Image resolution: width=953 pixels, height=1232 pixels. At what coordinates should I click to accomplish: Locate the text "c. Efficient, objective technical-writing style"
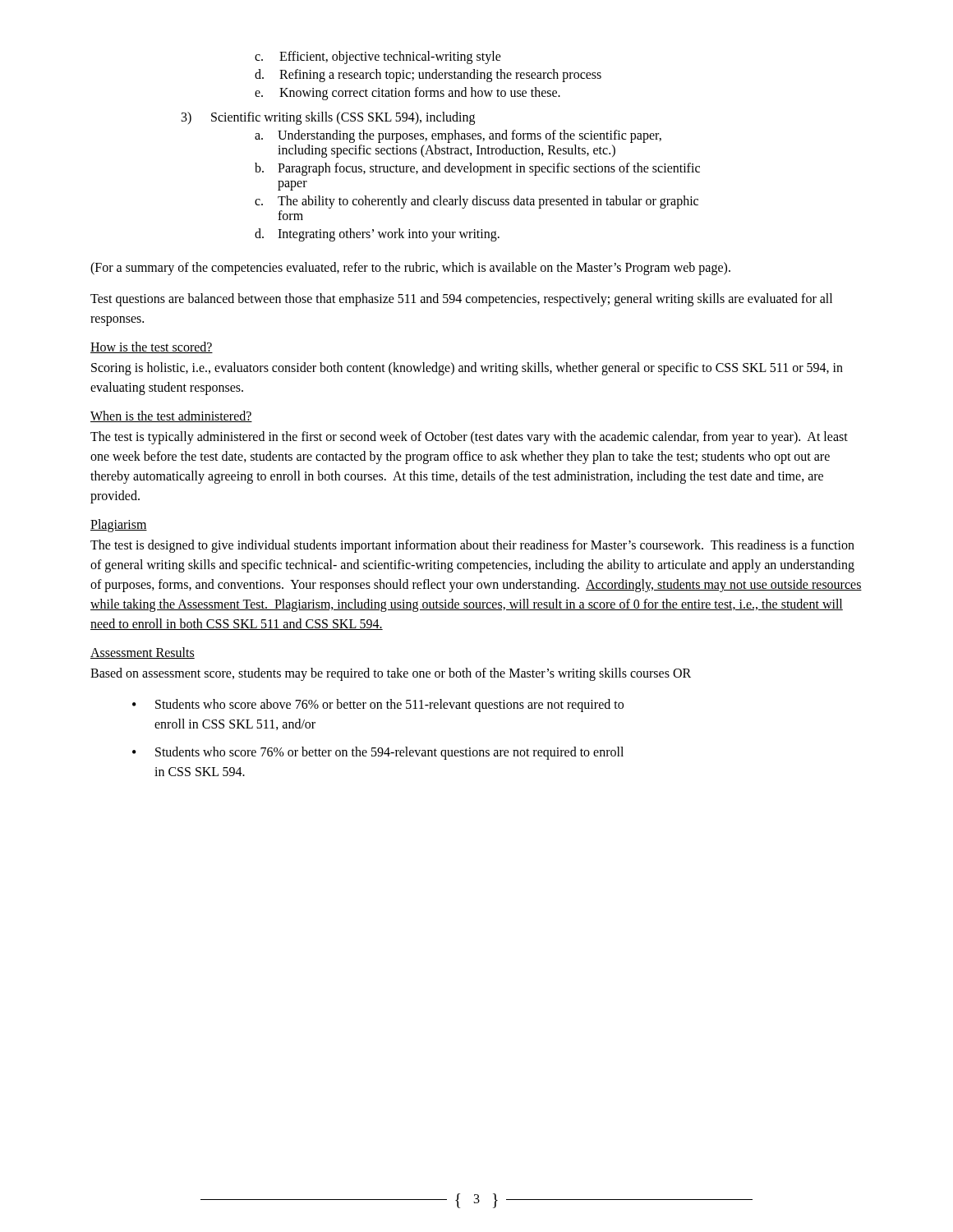(378, 57)
